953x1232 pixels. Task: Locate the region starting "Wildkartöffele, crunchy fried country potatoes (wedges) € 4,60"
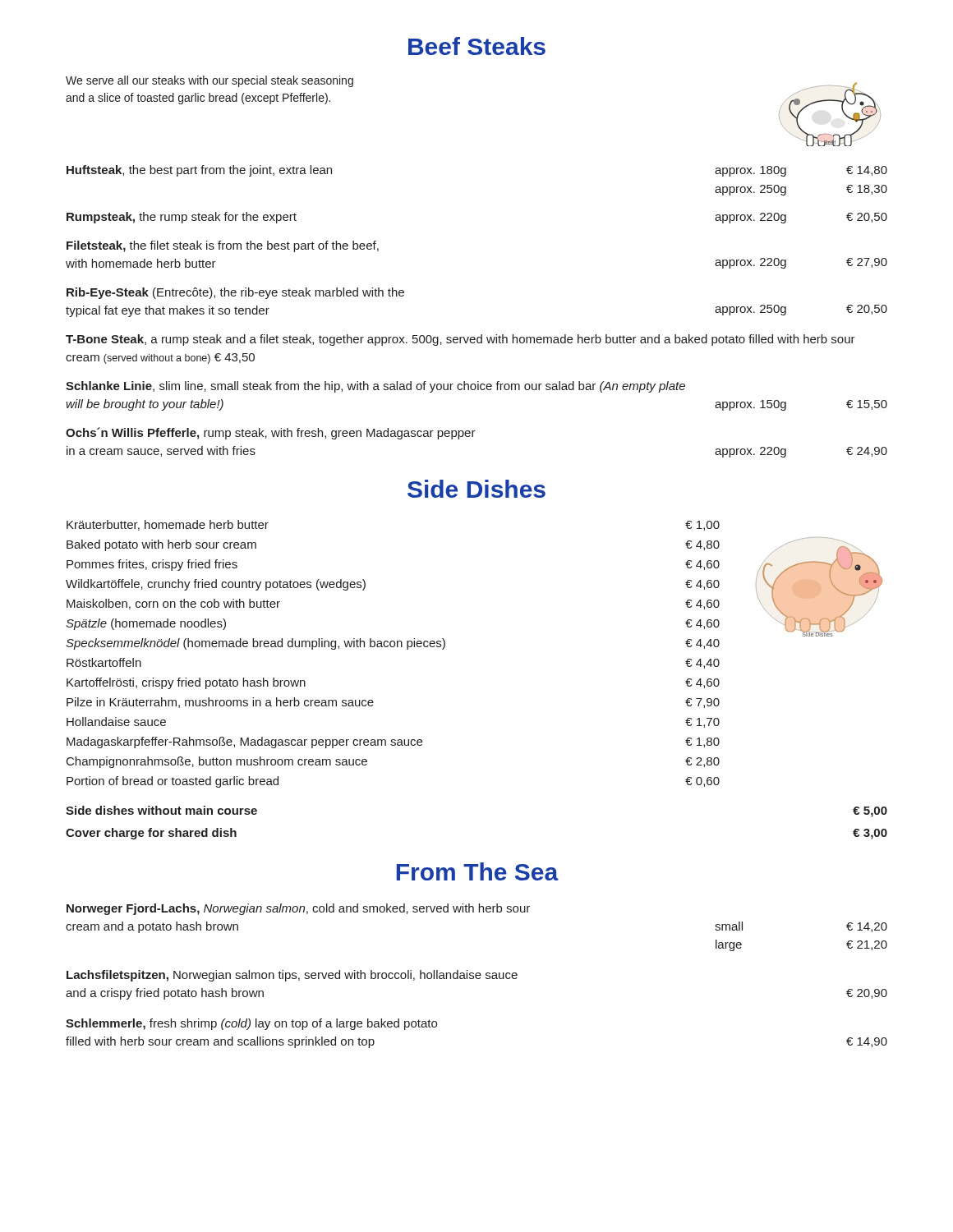[x=212, y=584]
